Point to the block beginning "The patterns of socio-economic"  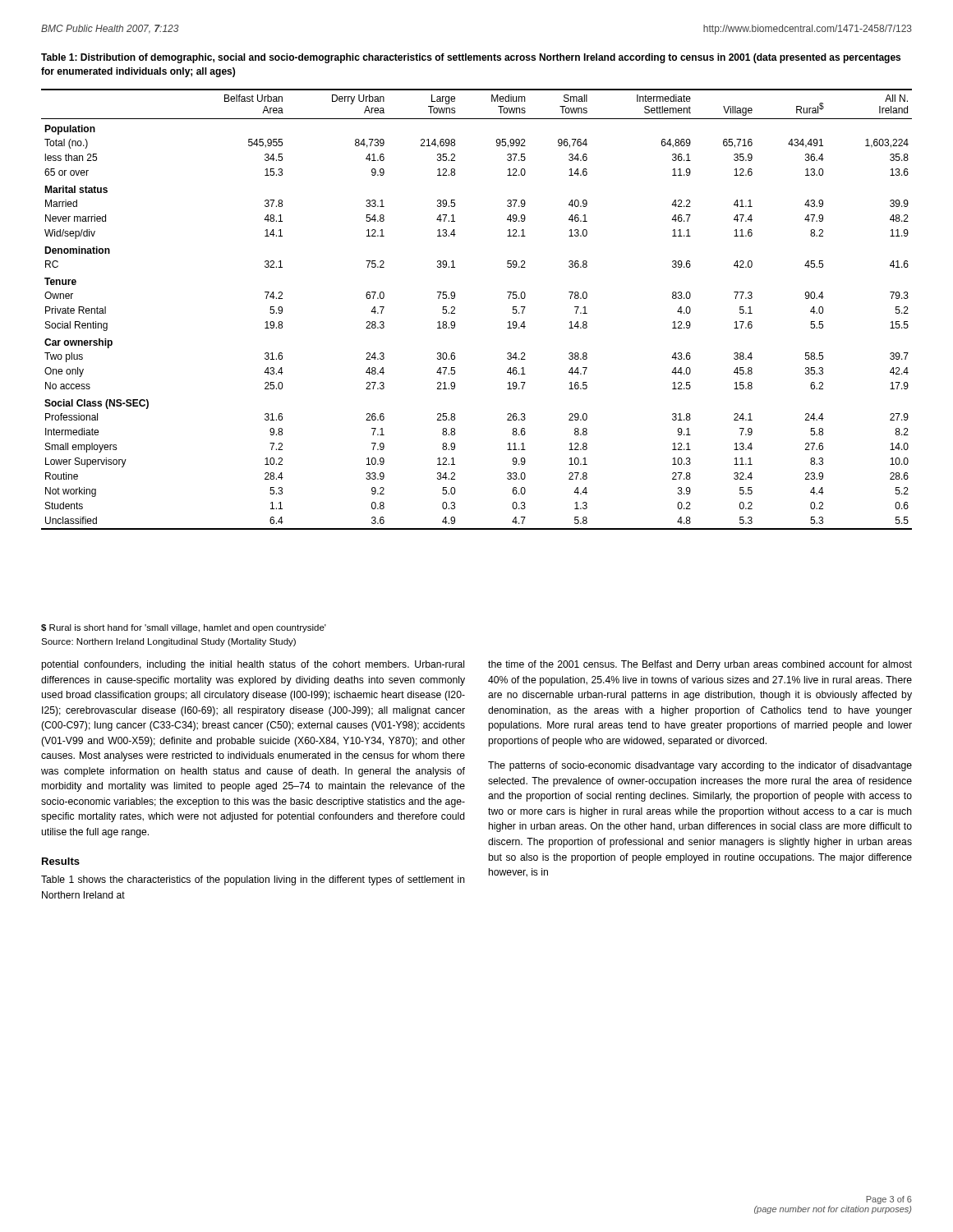click(700, 819)
